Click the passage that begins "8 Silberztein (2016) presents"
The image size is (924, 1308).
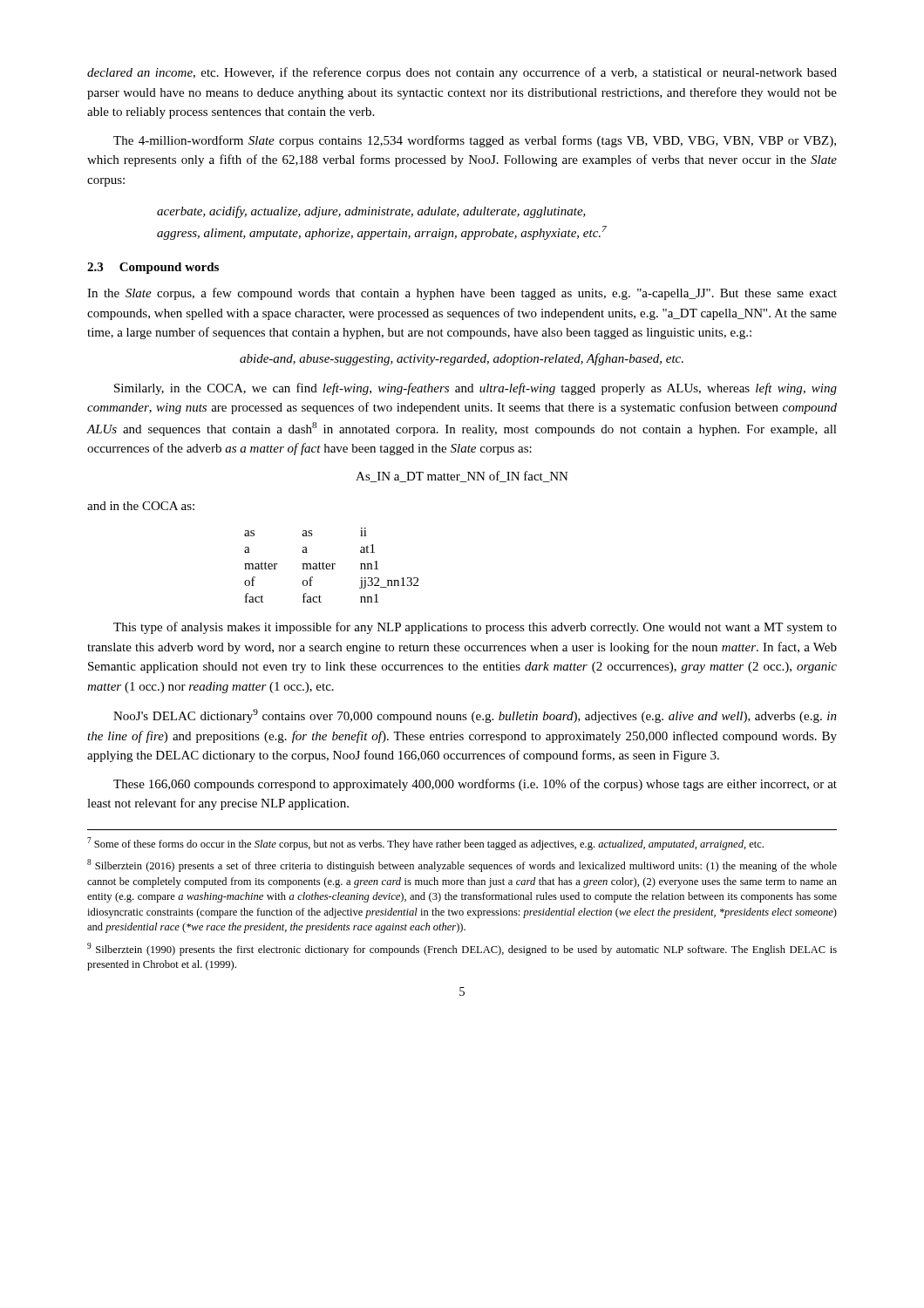pyautogui.click(x=462, y=896)
